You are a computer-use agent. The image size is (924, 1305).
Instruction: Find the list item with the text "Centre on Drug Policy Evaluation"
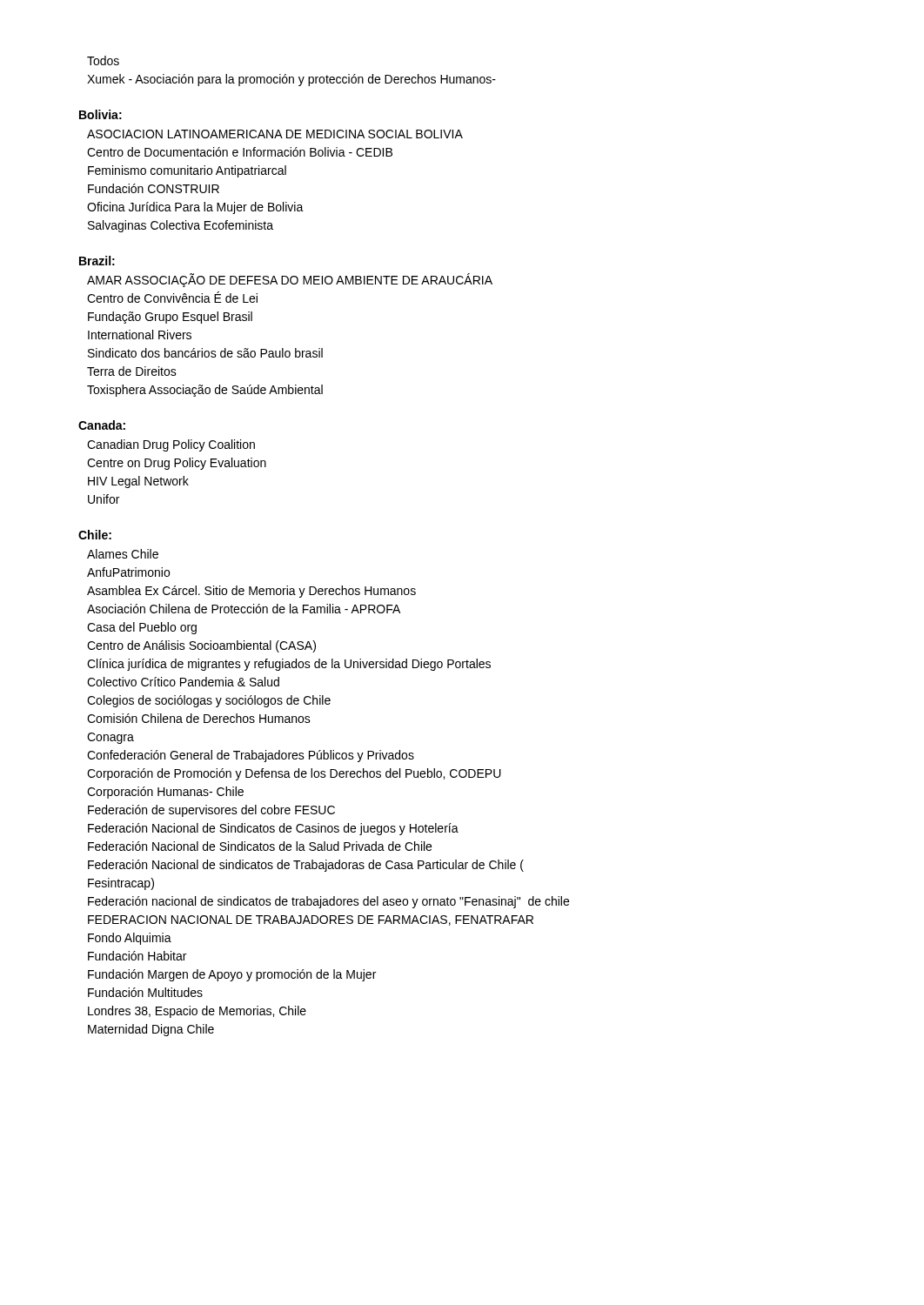177,463
